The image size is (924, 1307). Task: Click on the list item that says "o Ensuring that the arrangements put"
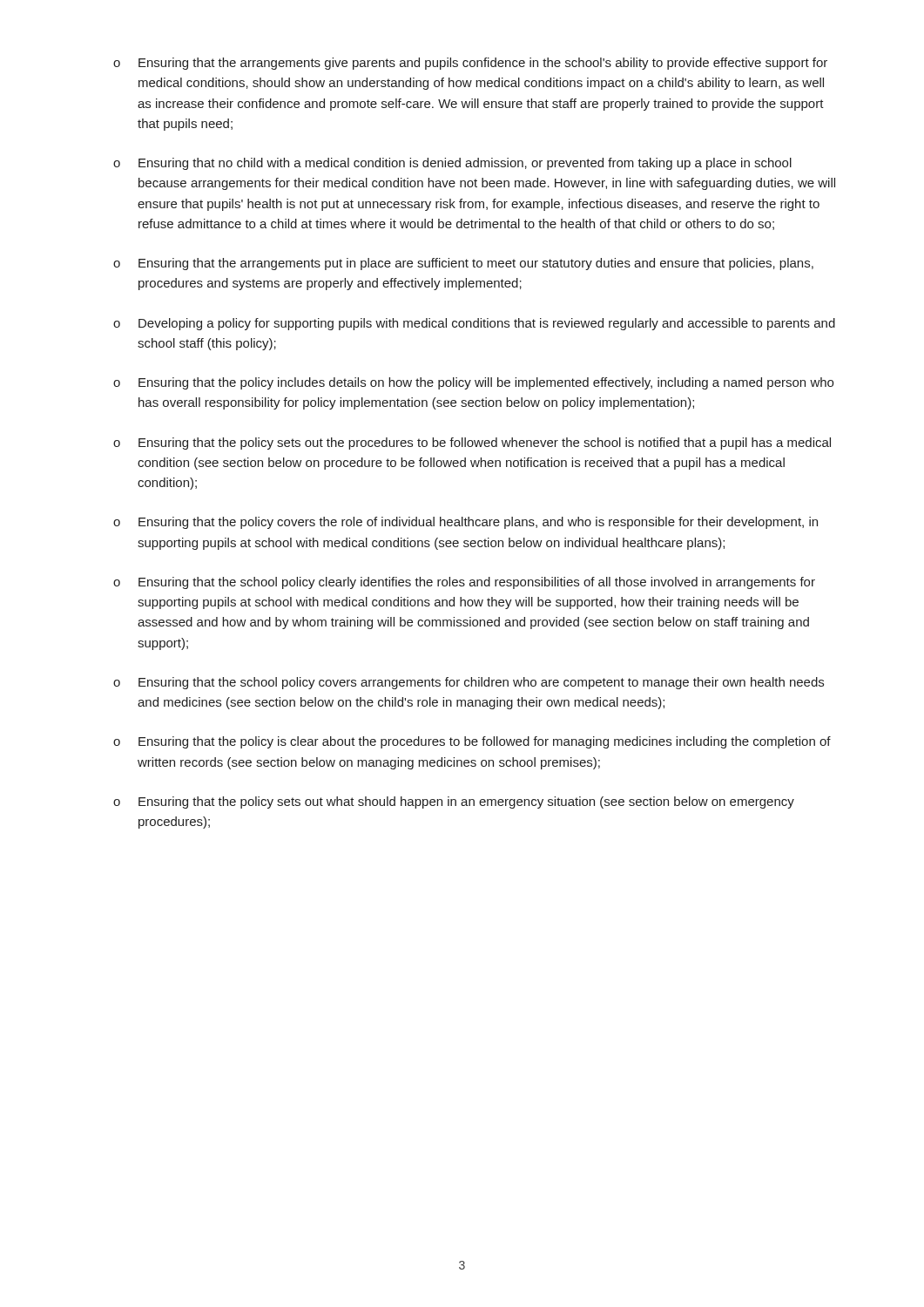475,273
